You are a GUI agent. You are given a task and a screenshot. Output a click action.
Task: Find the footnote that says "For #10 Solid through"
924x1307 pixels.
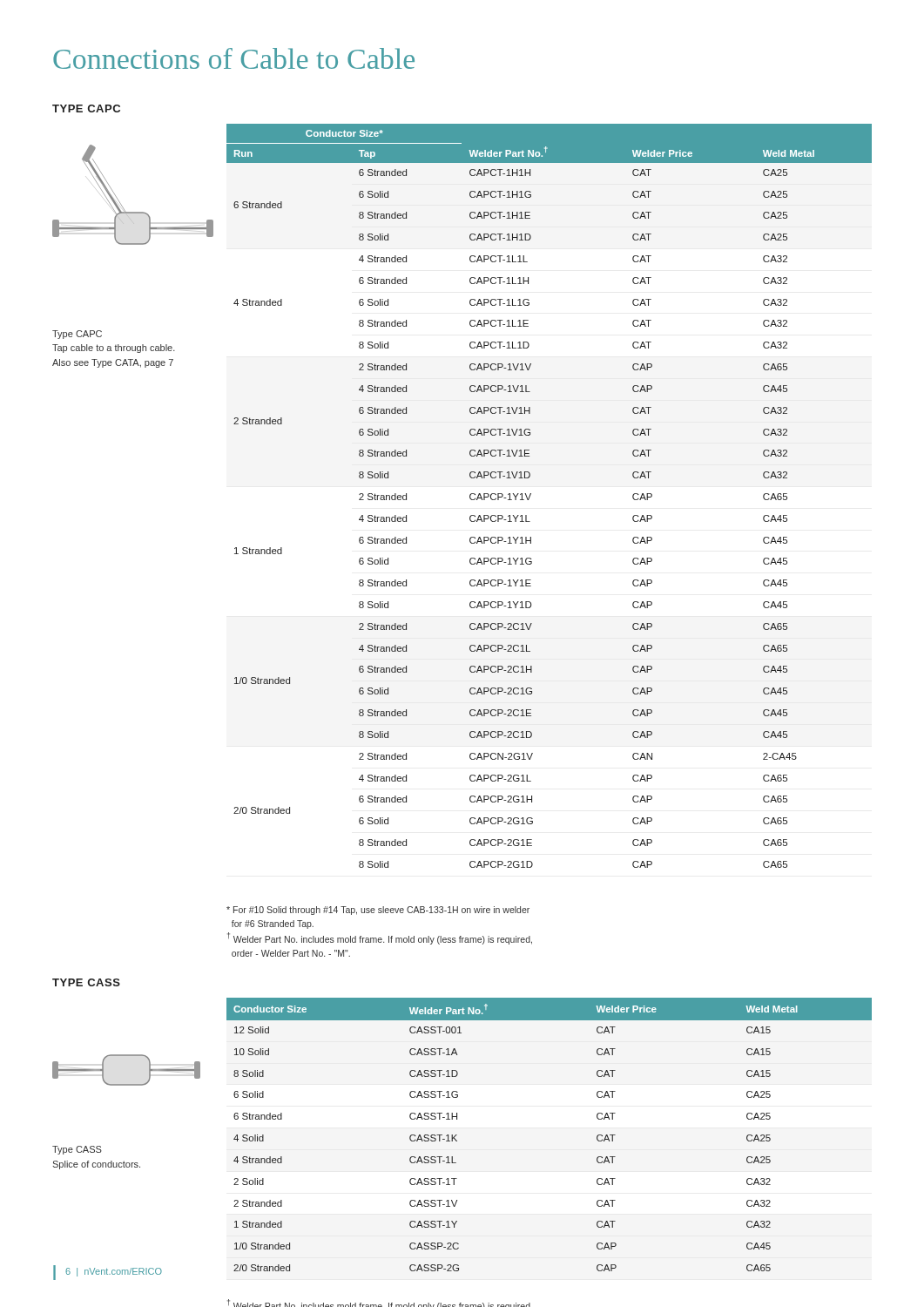(378, 911)
